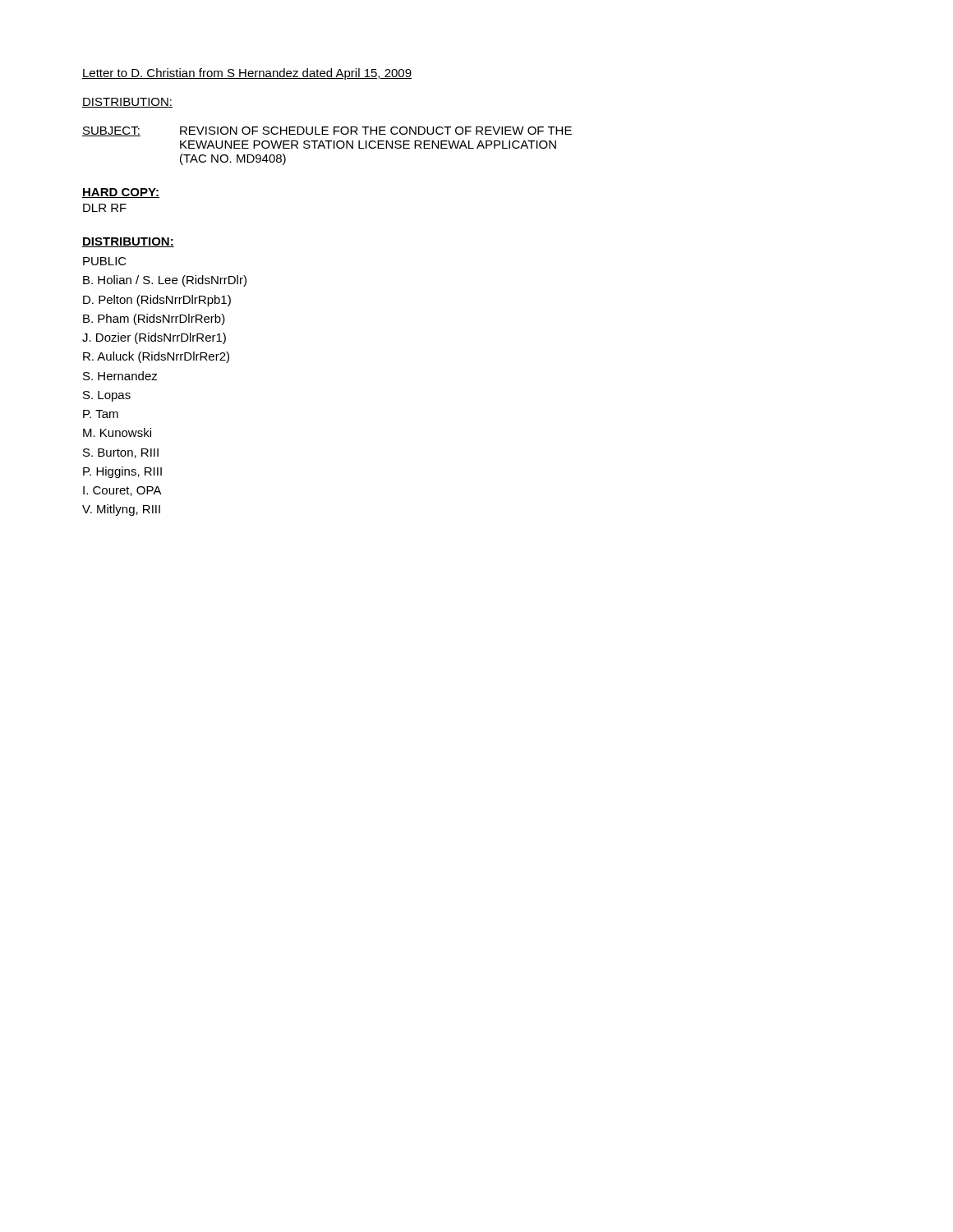Screen dimensions: 1232x953
Task: Click on the block starting "R. Auluck (RidsNrrDlrRer2)"
Action: click(156, 356)
